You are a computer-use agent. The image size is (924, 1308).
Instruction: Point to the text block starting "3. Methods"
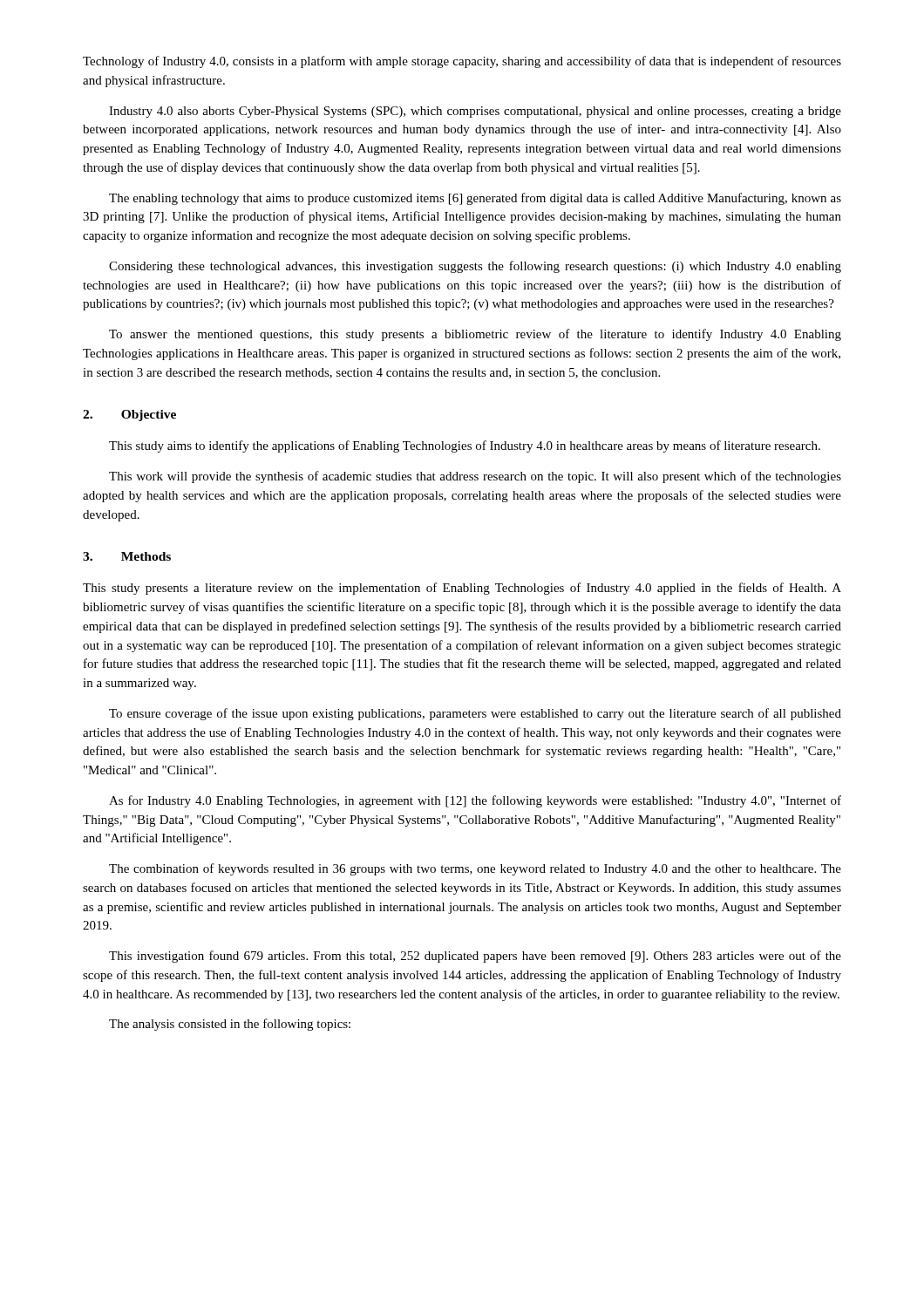(127, 557)
